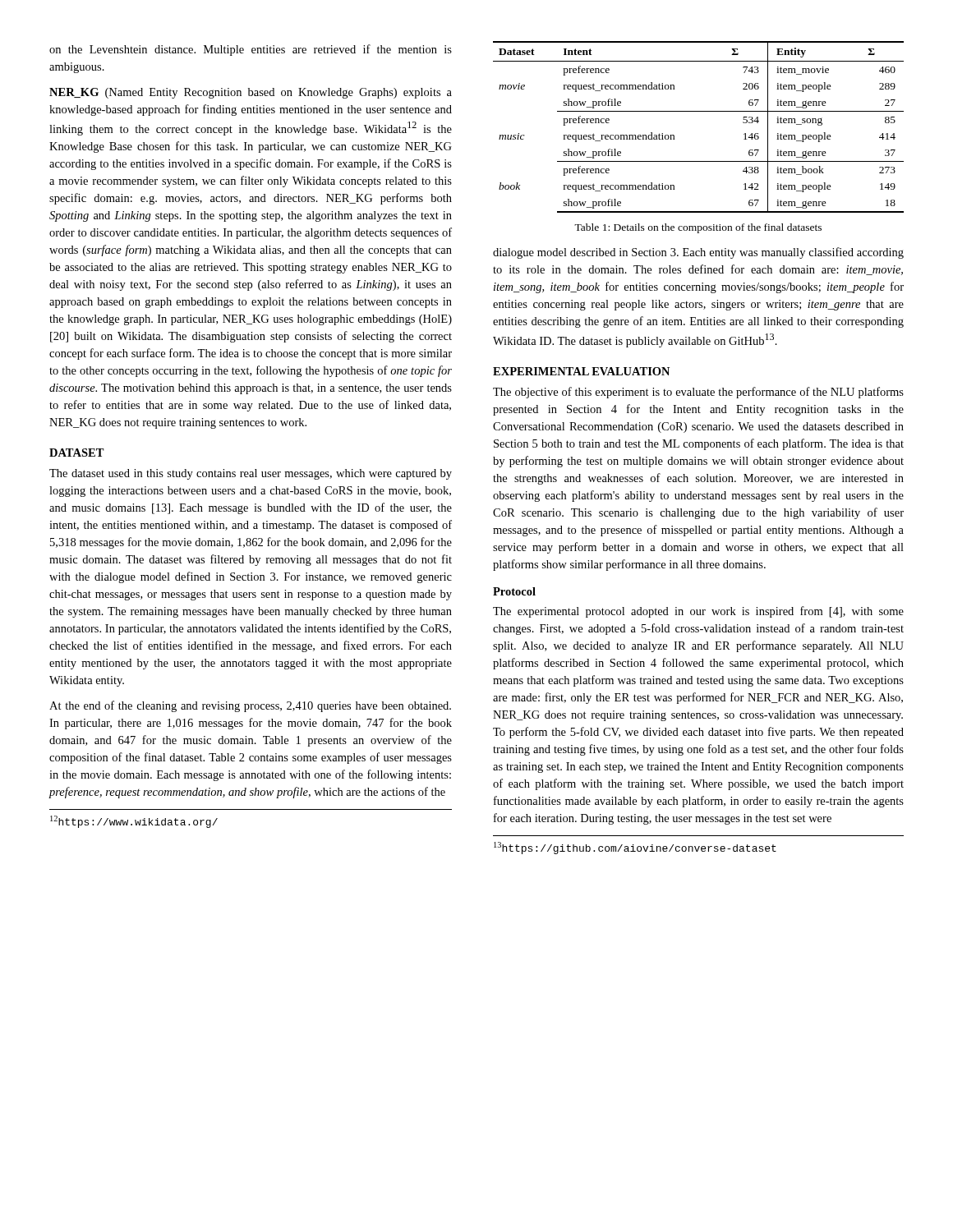Point to the text starting "Table 1: Details on the composition of the"
Screen dimensions: 1232x953
[698, 227]
